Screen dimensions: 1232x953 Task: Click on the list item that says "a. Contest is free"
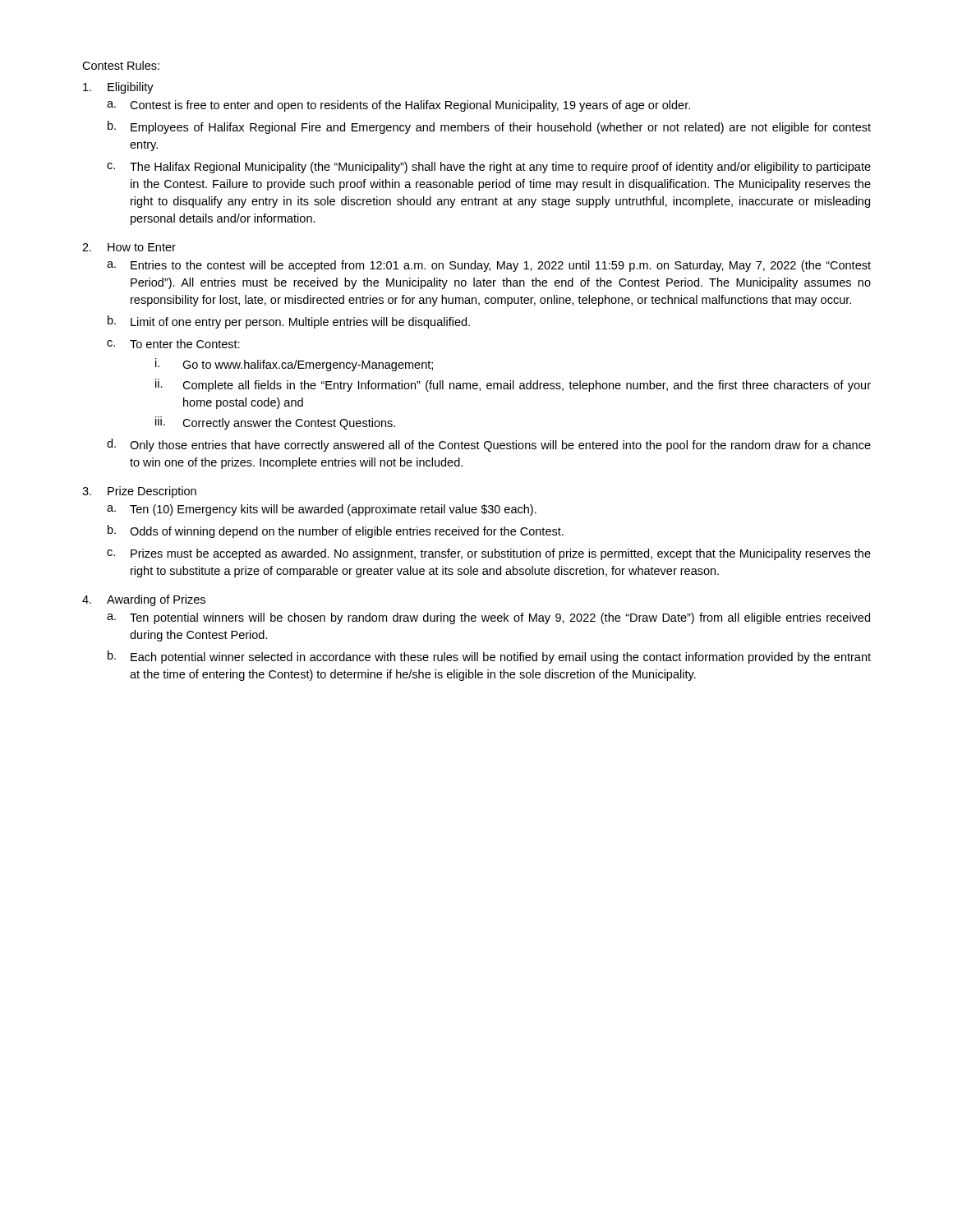(x=489, y=106)
